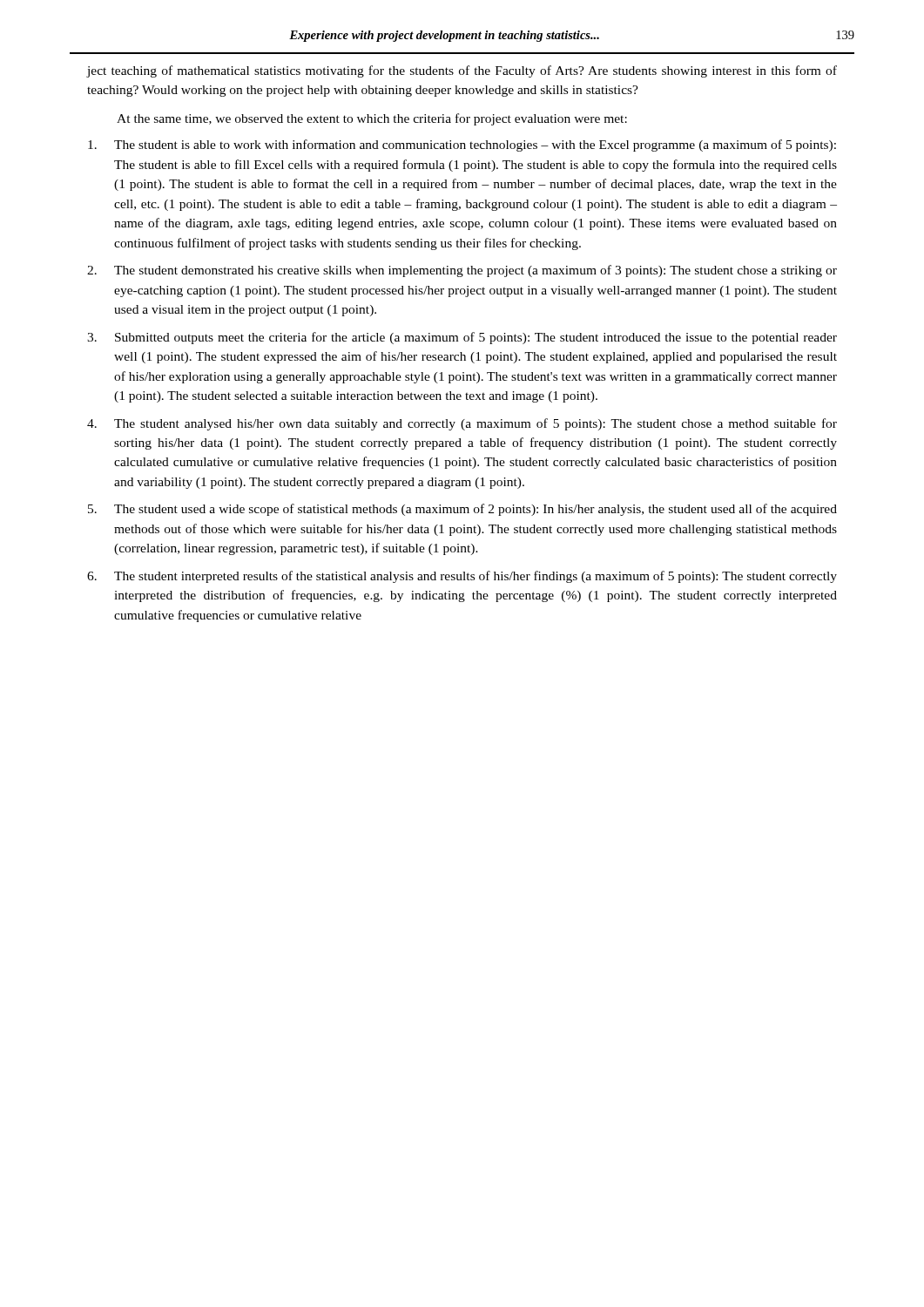The image size is (924, 1307).
Task: Navigate to the region starting "3. Submitted outputs meet the criteria"
Action: (x=462, y=366)
